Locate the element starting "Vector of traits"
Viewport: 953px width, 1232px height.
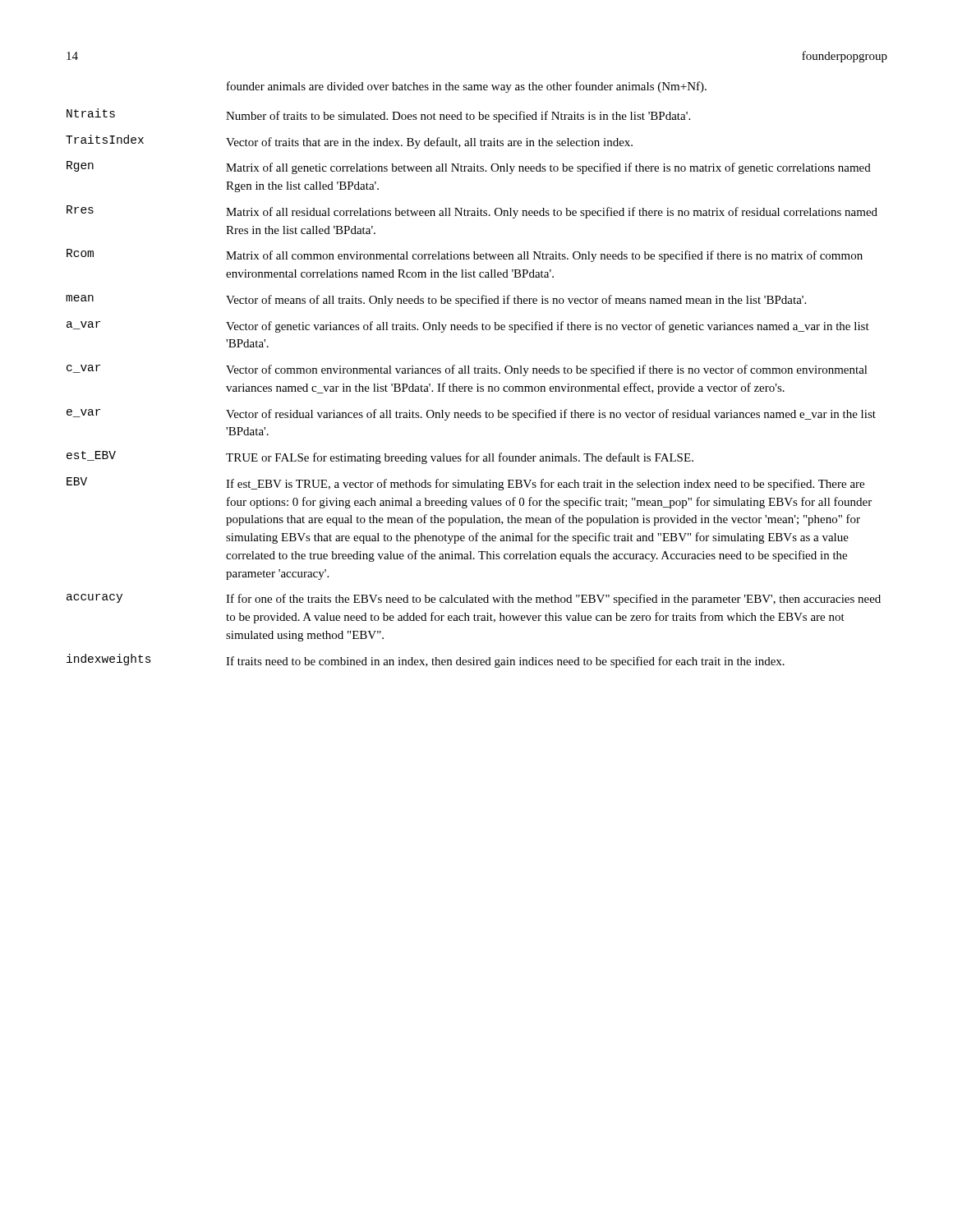[430, 142]
